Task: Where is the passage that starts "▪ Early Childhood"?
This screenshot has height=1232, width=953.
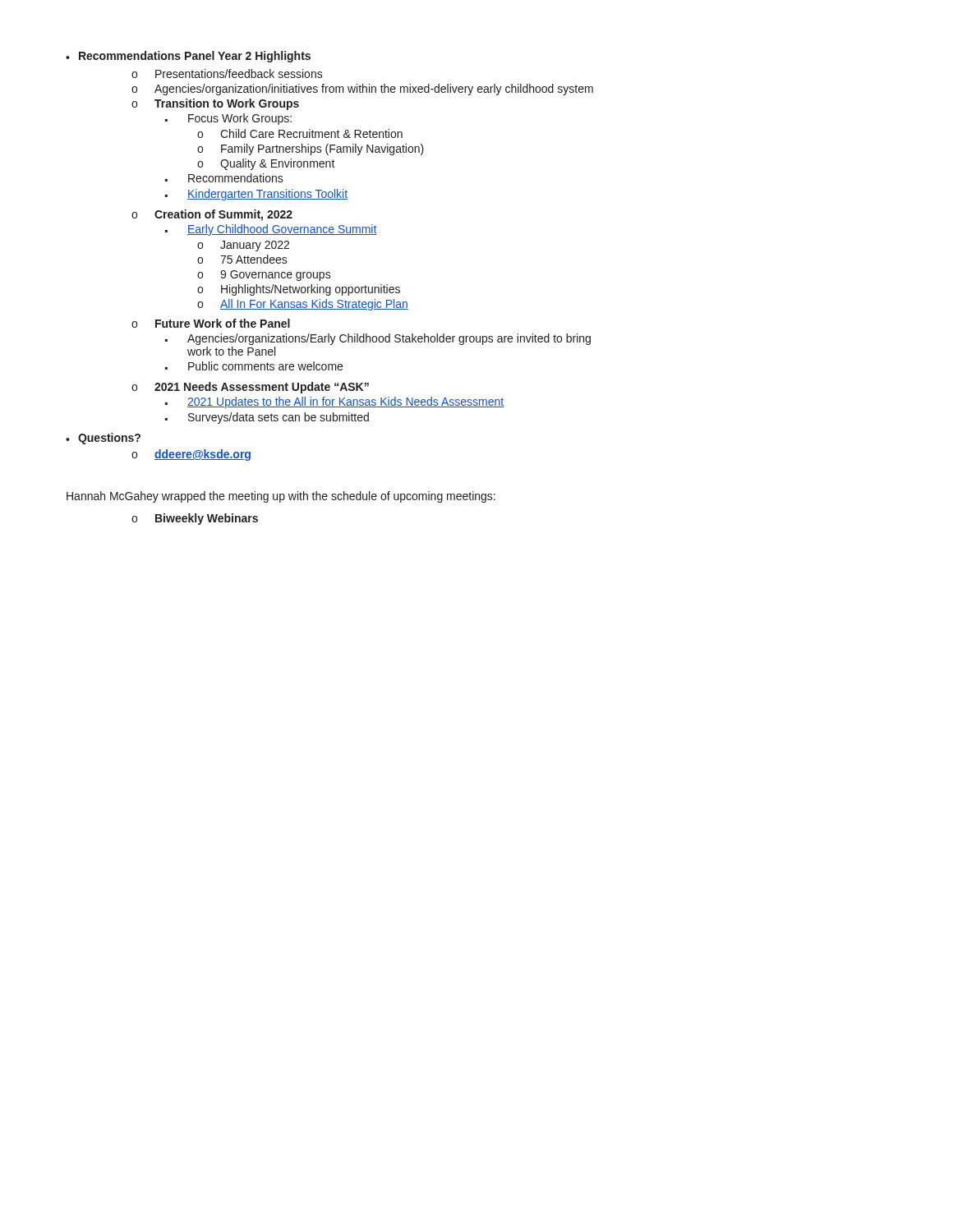Action: (270, 230)
